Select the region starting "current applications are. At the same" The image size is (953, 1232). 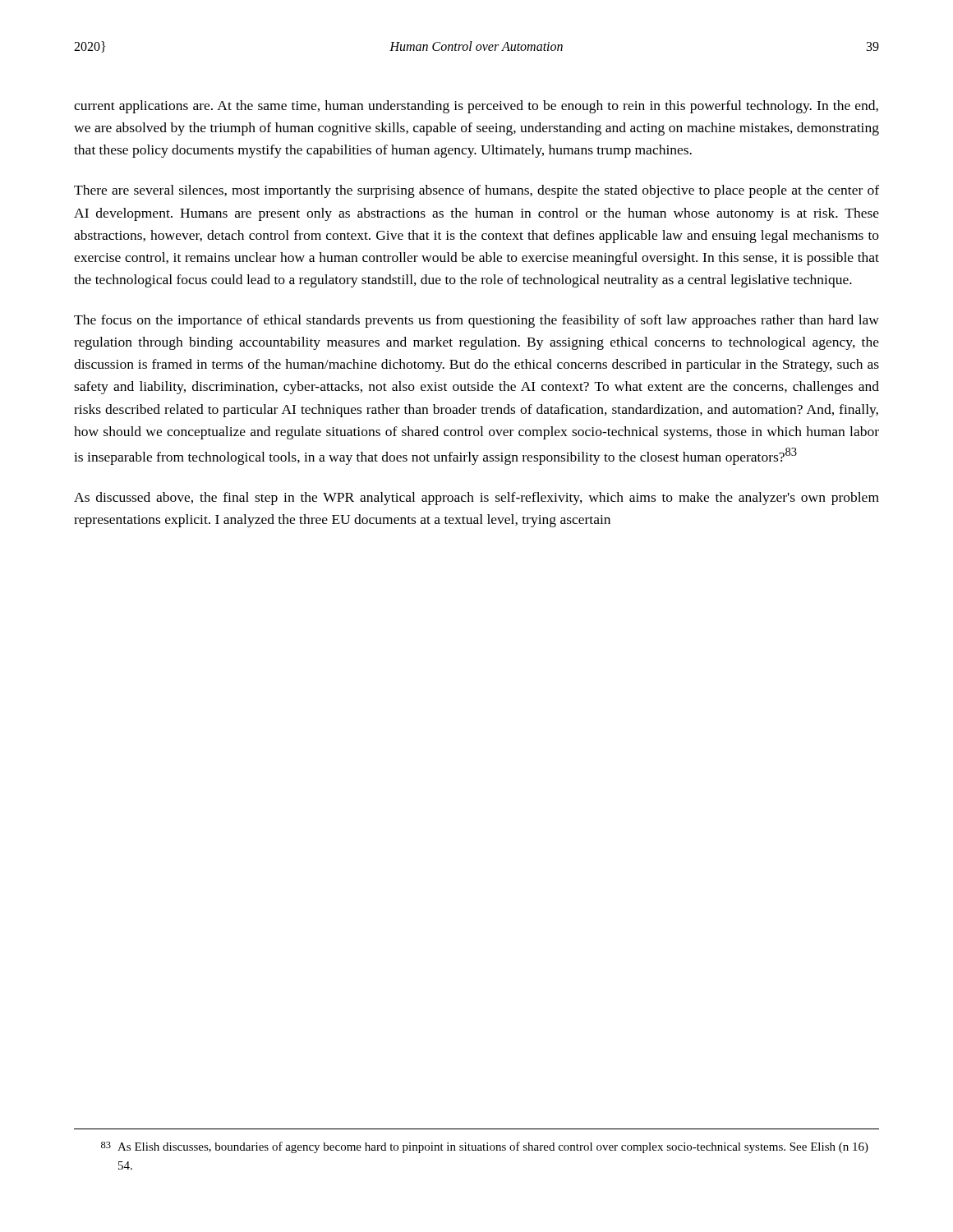point(476,127)
